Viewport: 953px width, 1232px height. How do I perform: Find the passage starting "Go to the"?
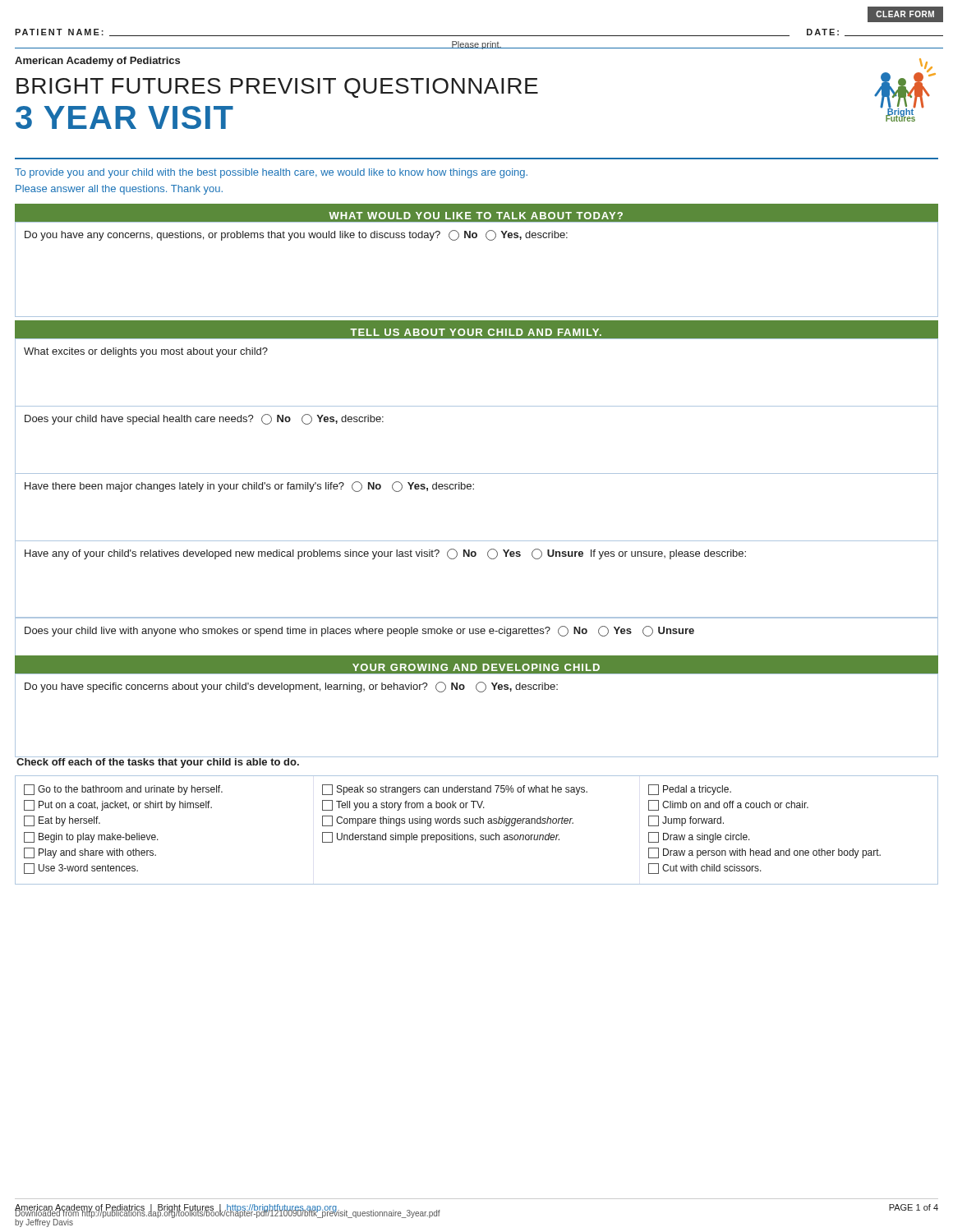123,789
